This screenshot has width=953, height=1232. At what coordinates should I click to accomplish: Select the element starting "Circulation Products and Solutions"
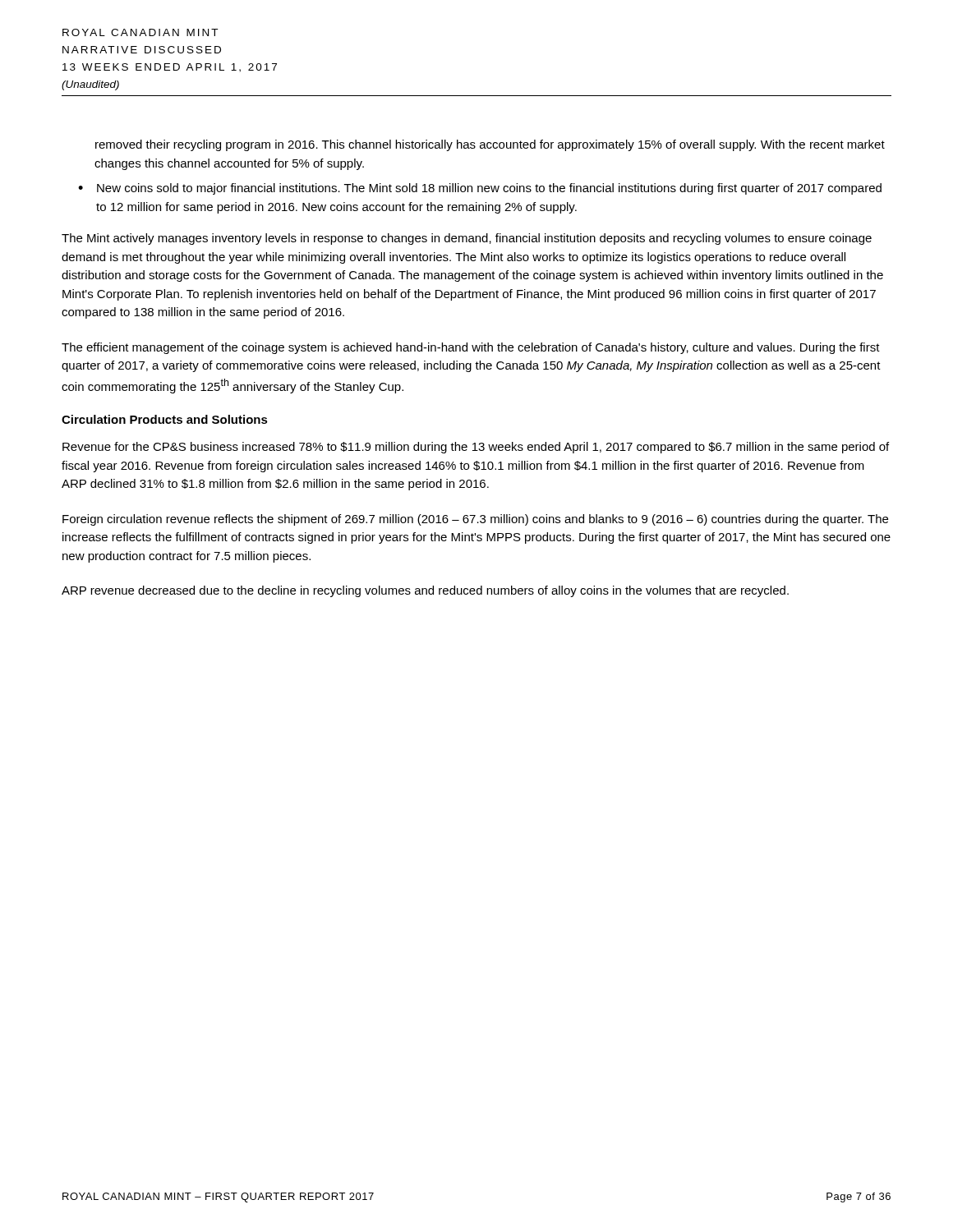(165, 419)
